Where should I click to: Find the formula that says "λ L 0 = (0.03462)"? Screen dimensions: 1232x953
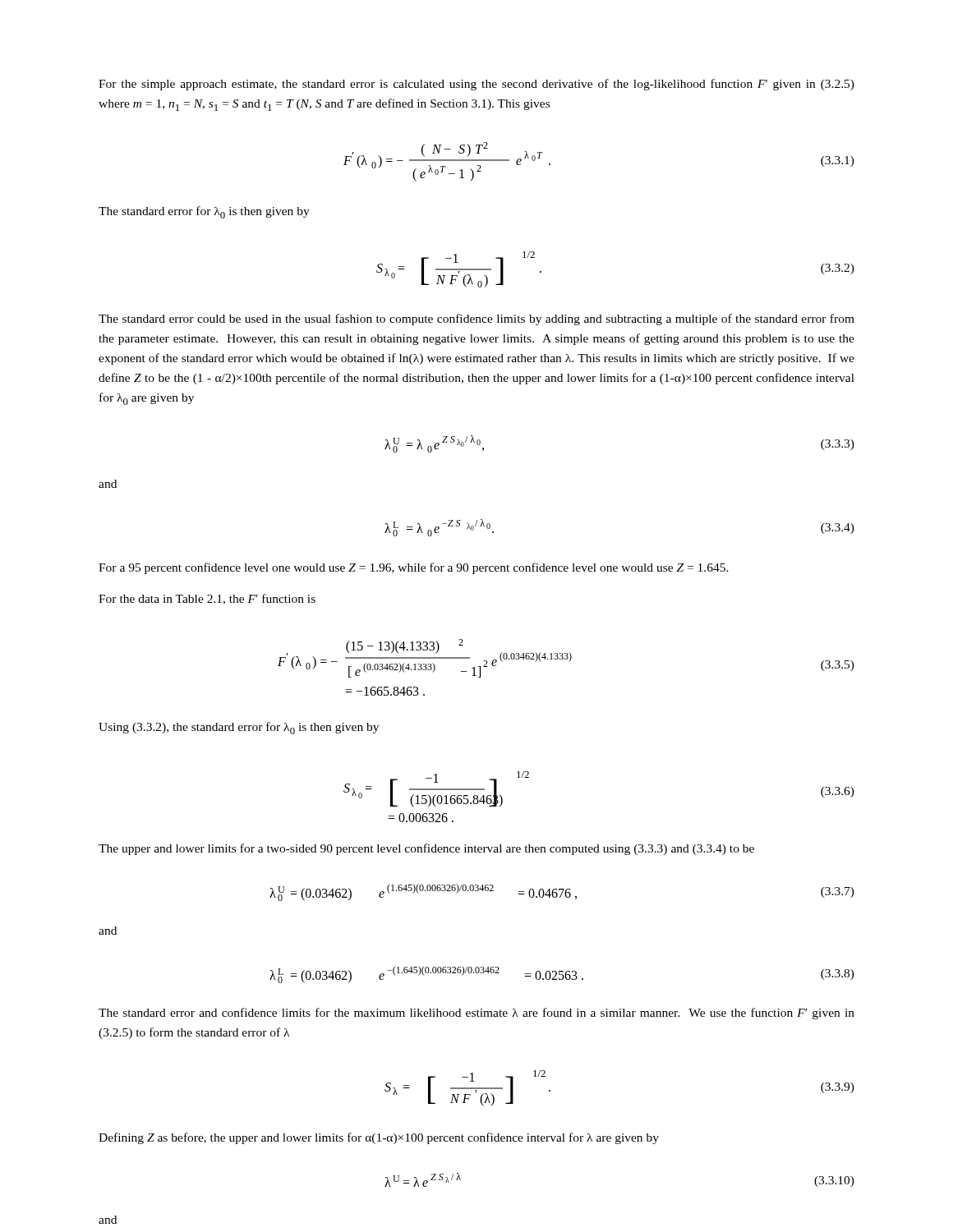click(476, 973)
